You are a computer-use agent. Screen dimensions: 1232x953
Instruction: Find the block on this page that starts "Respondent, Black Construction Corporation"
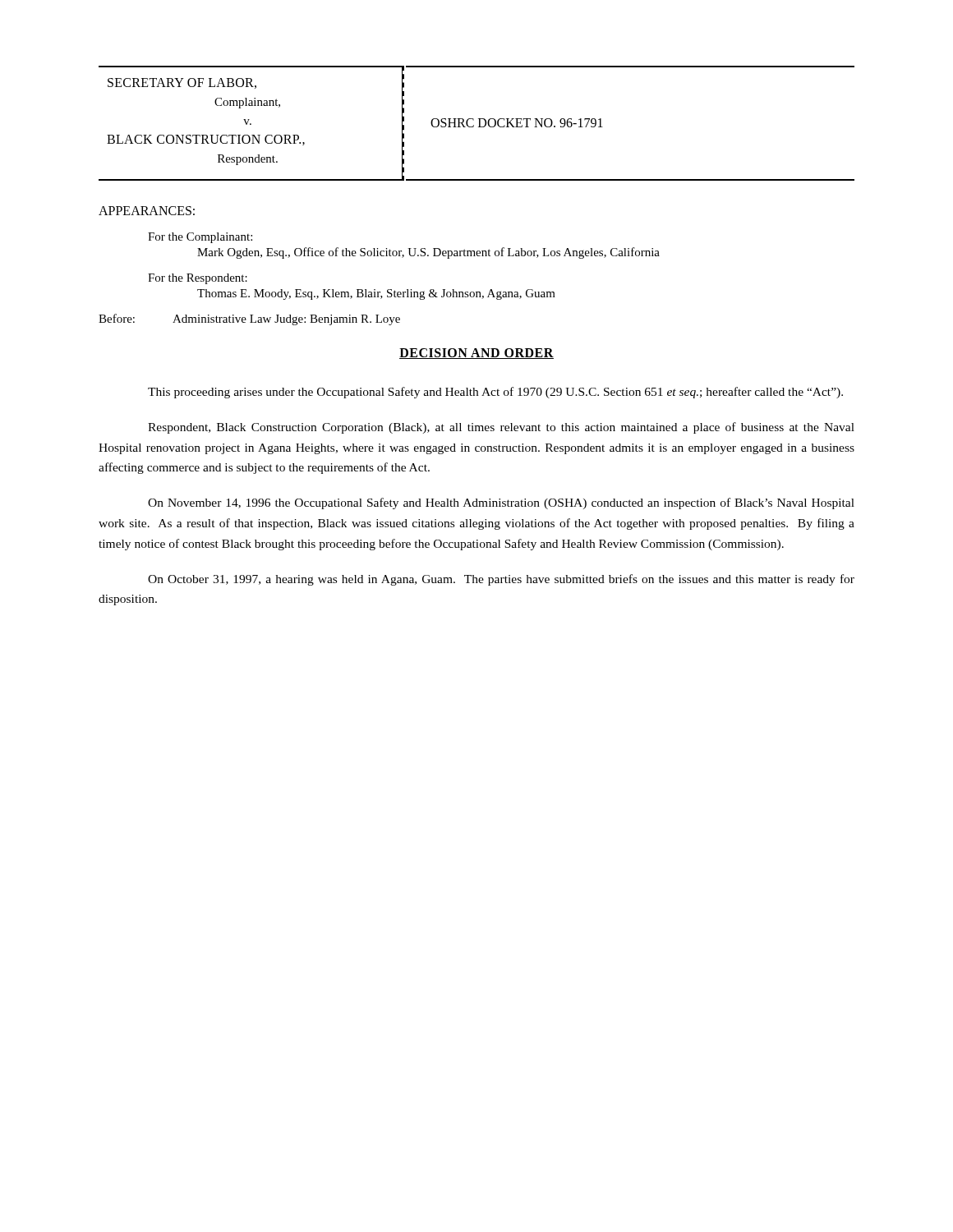(476, 447)
